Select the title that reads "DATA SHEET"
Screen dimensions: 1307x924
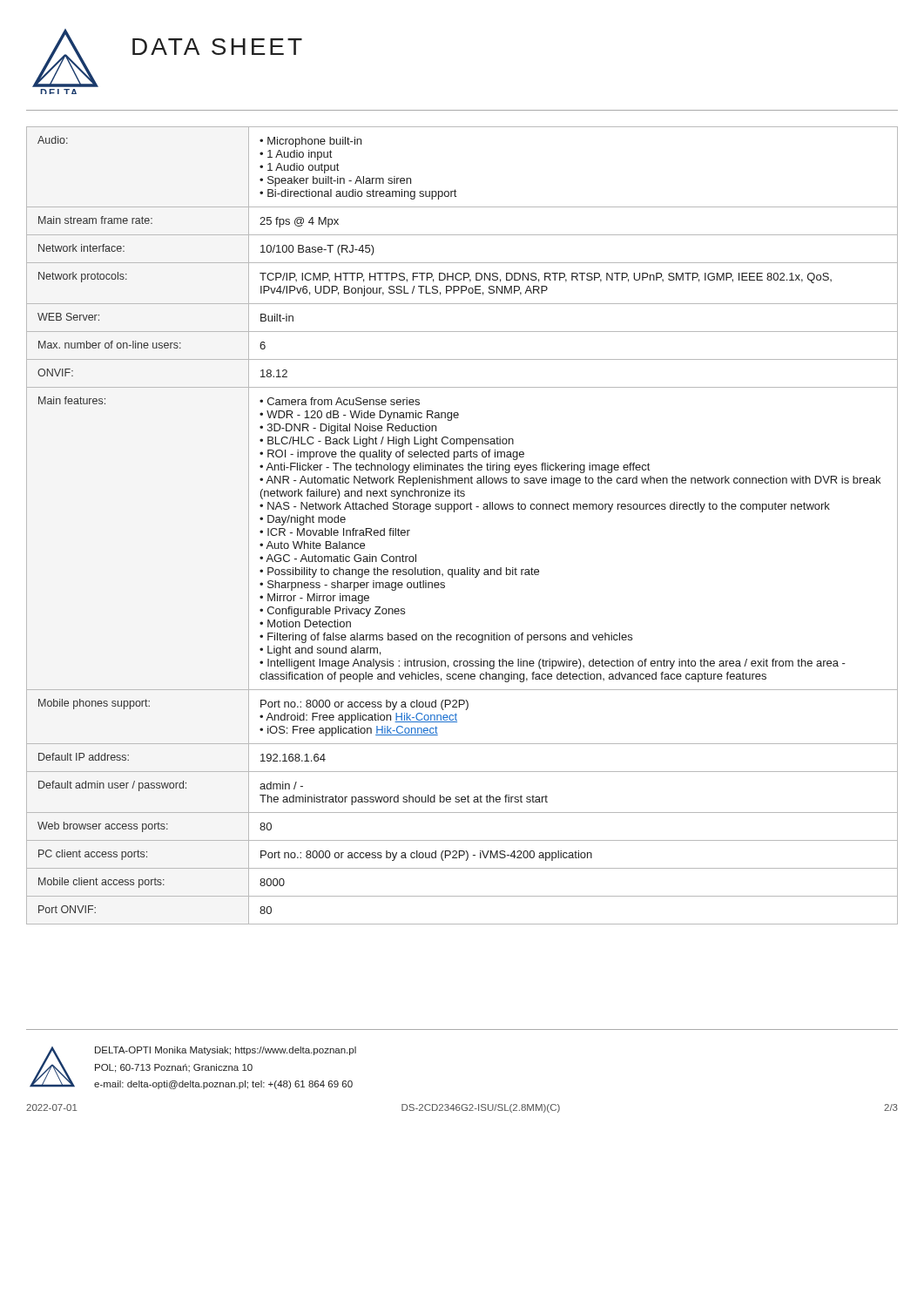tap(218, 47)
